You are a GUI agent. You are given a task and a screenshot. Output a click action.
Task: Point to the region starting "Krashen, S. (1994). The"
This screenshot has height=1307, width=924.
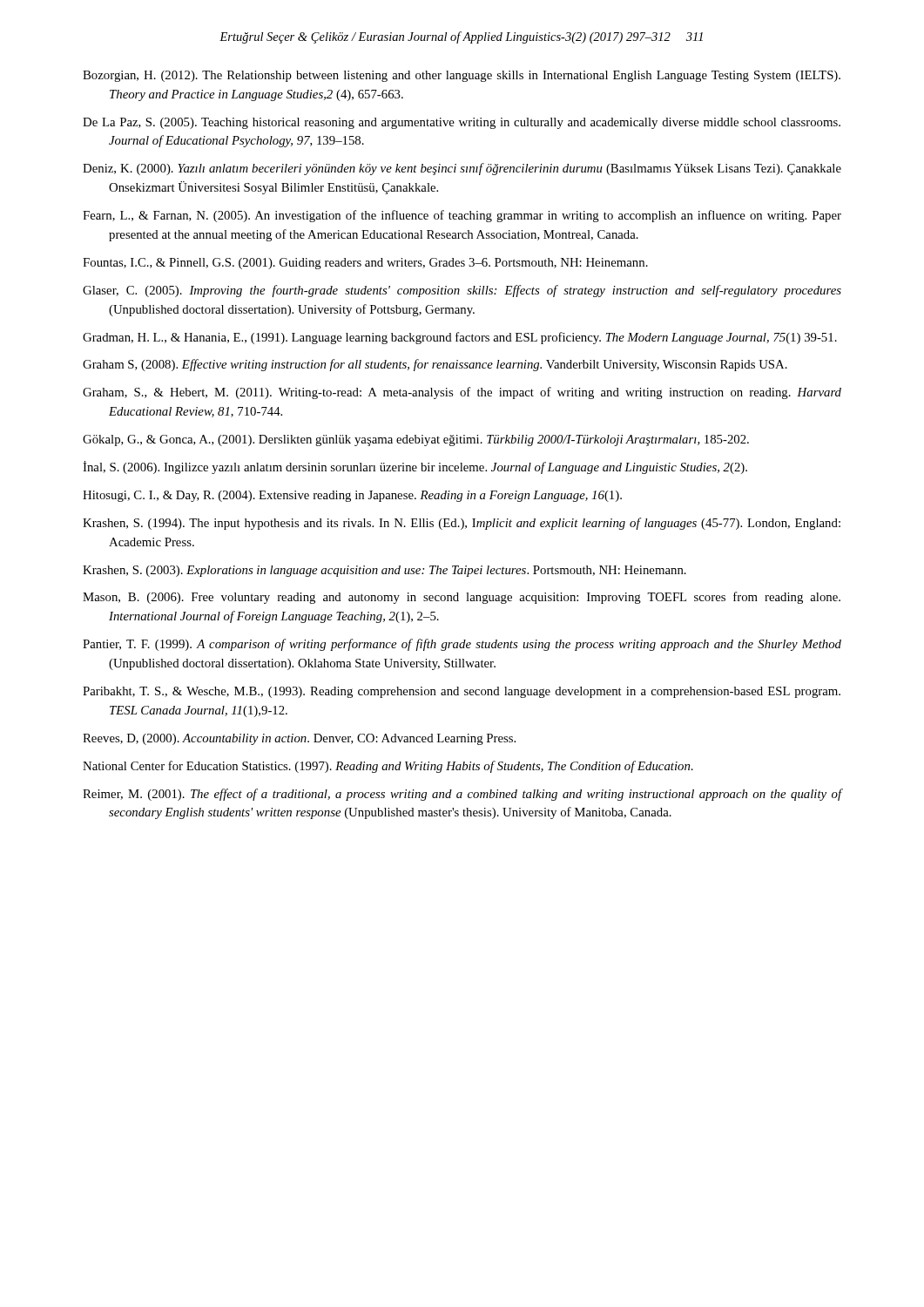[462, 533]
